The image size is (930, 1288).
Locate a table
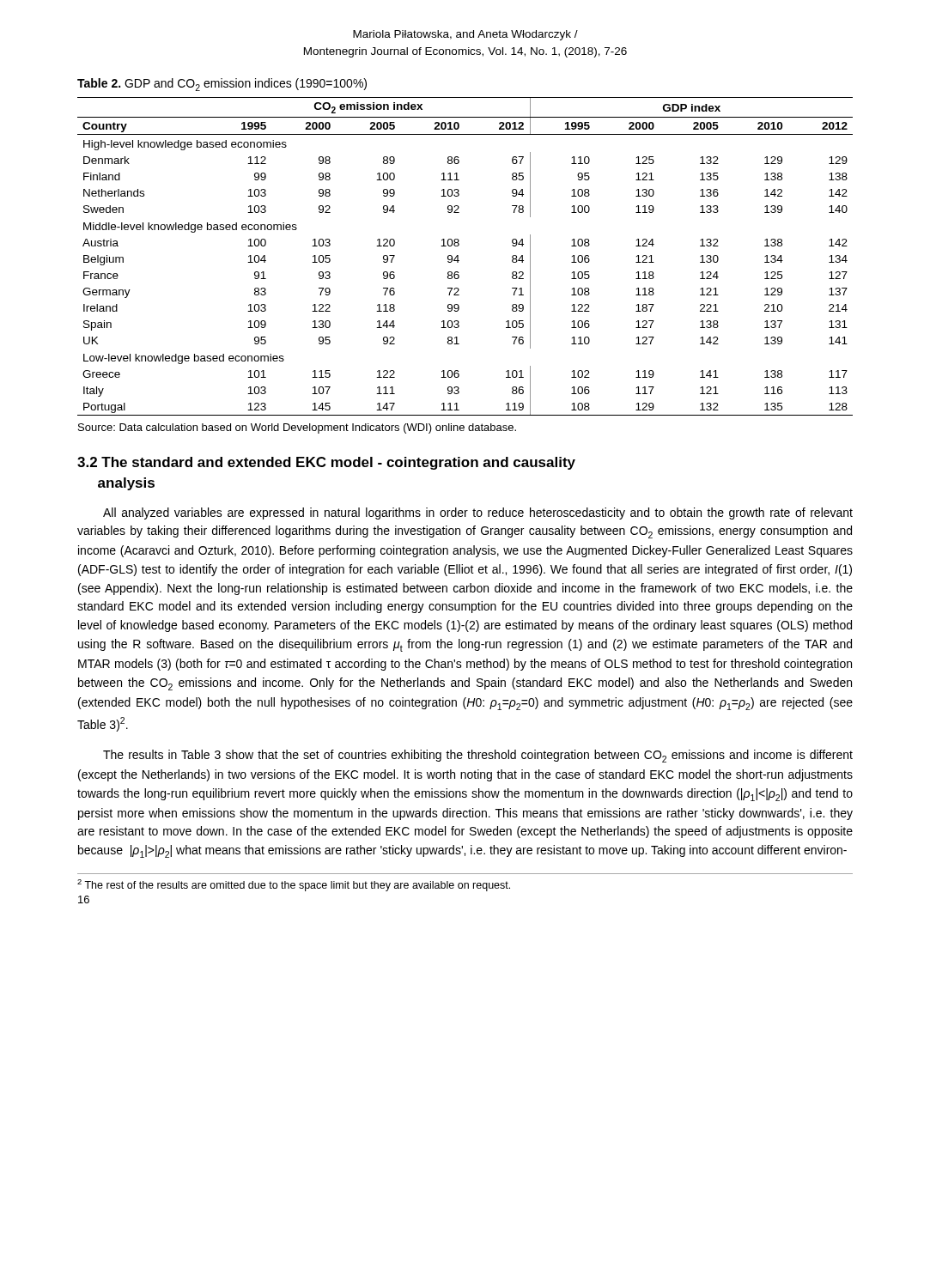pos(465,256)
